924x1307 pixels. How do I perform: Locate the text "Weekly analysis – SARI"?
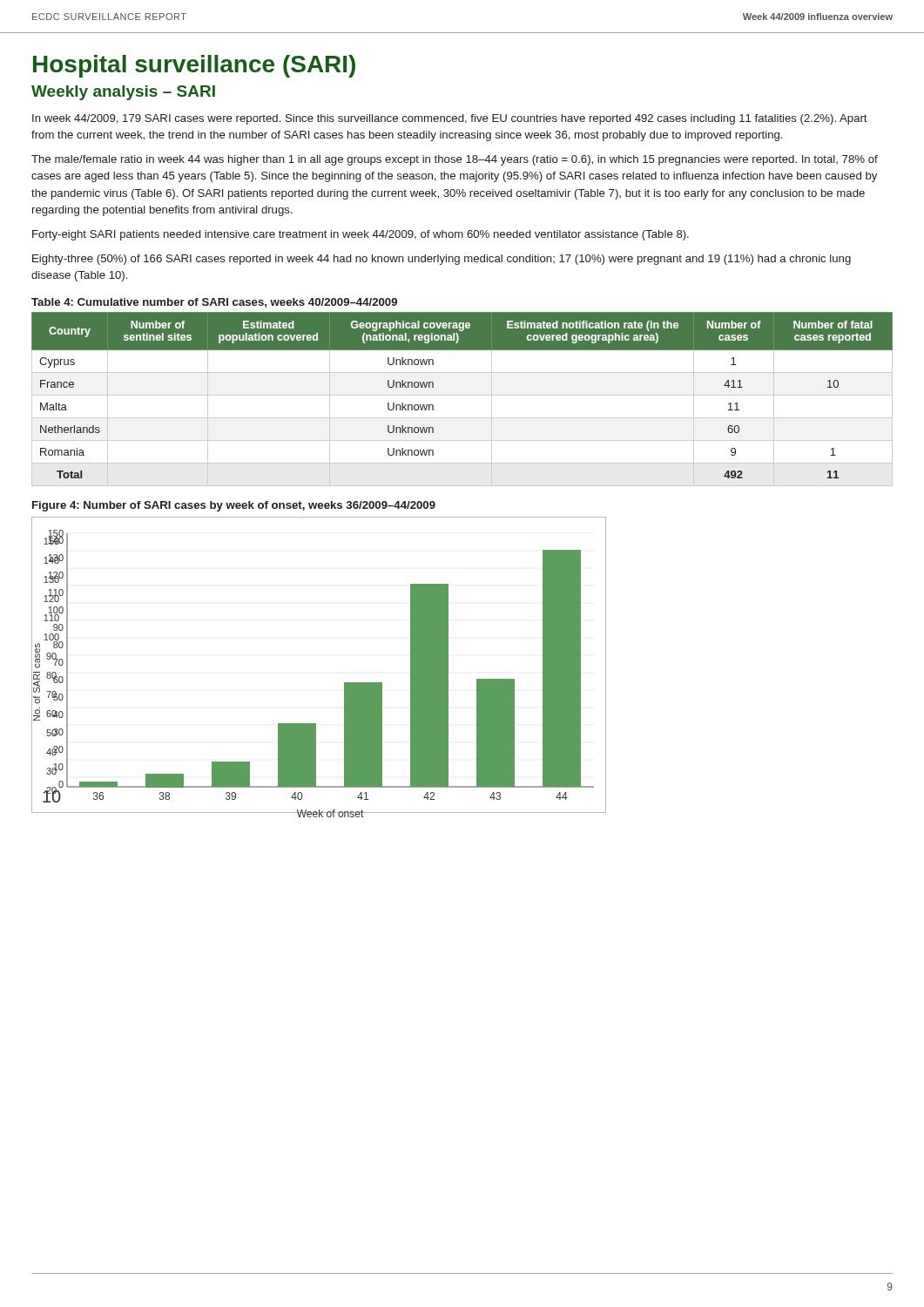click(124, 91)
